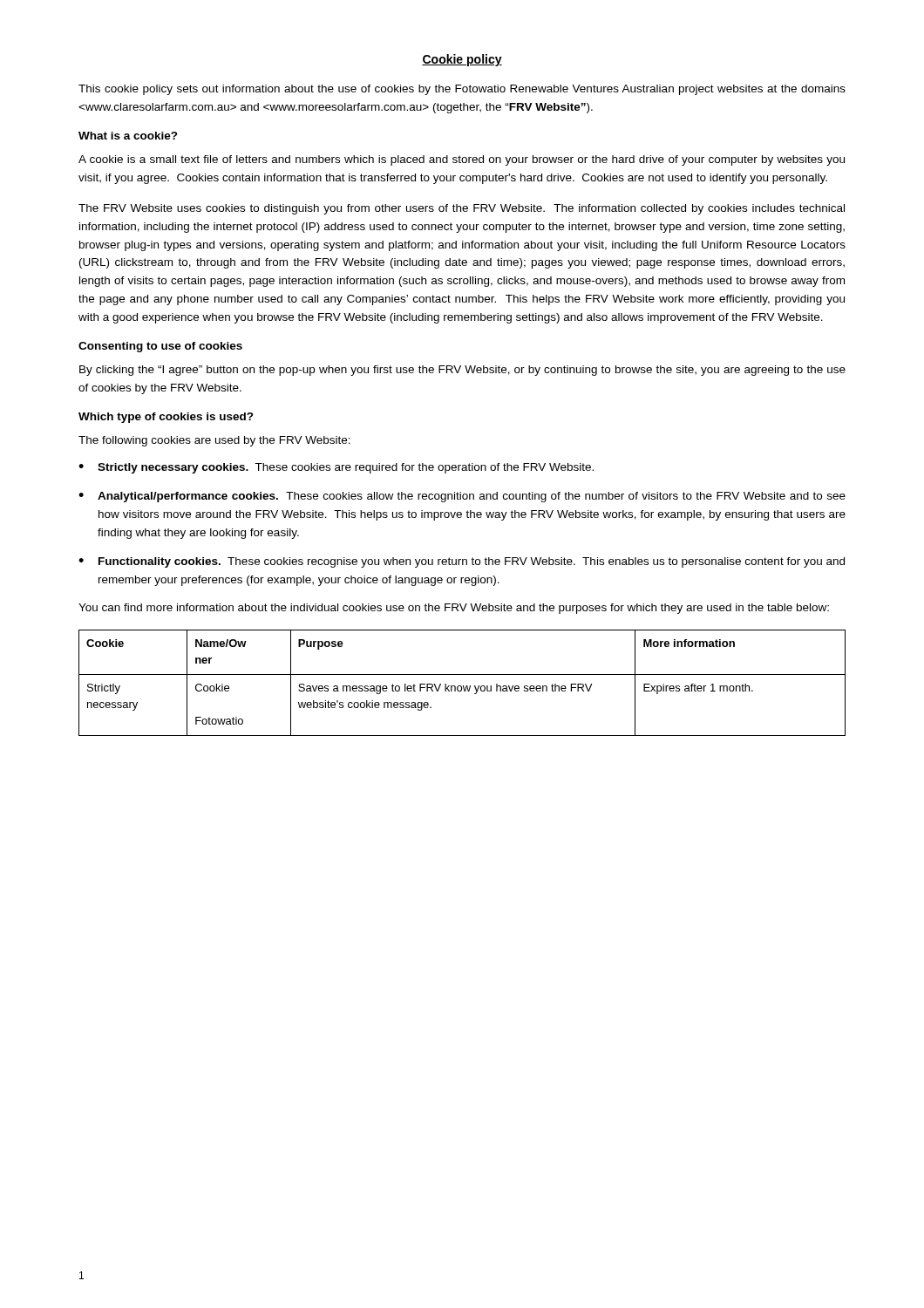Locate the text block starting "This cookie policy sets out"

point(462,98)
